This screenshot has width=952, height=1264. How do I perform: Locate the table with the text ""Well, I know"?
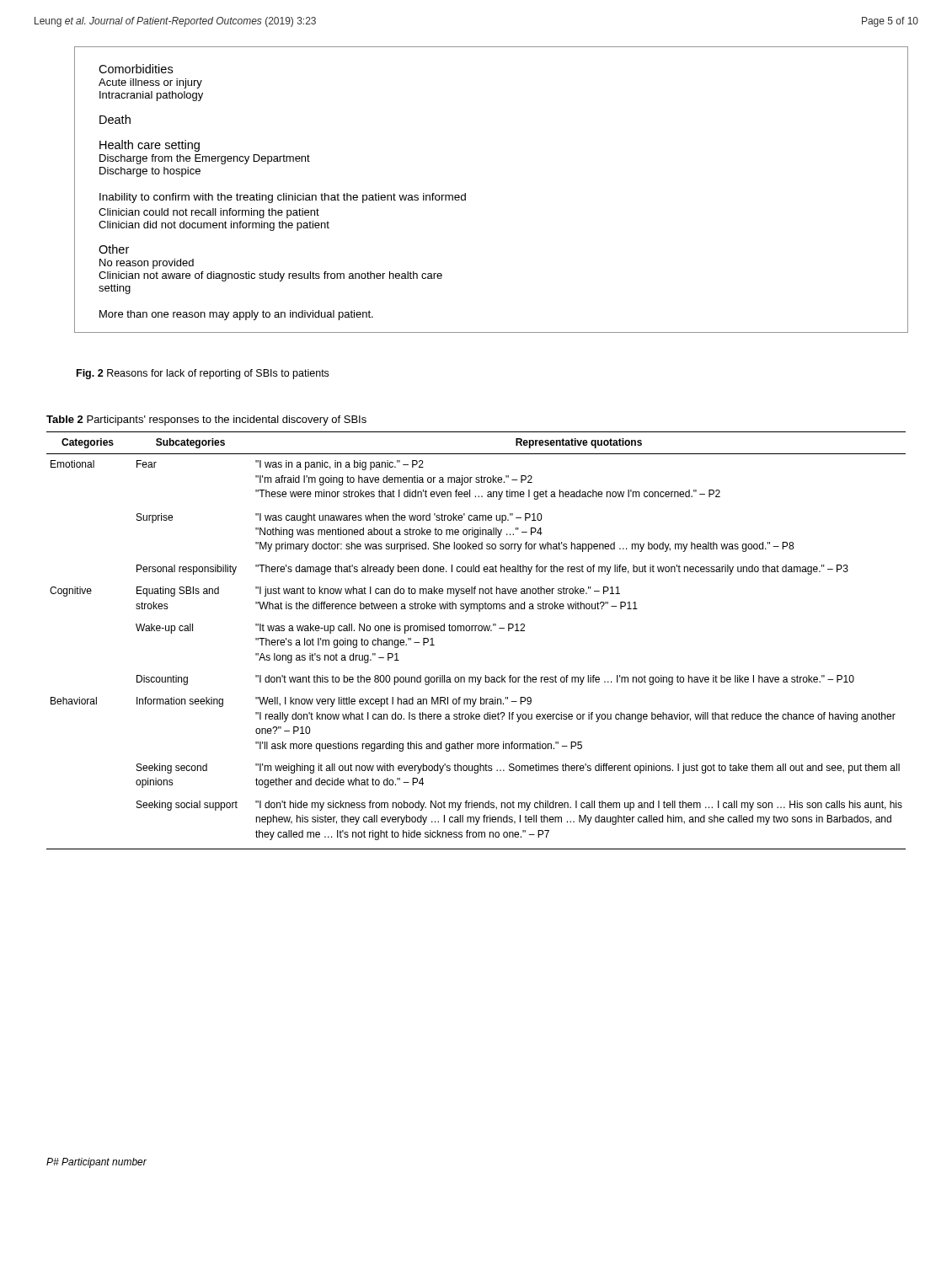pyautogui.click(x=476, y=640)
